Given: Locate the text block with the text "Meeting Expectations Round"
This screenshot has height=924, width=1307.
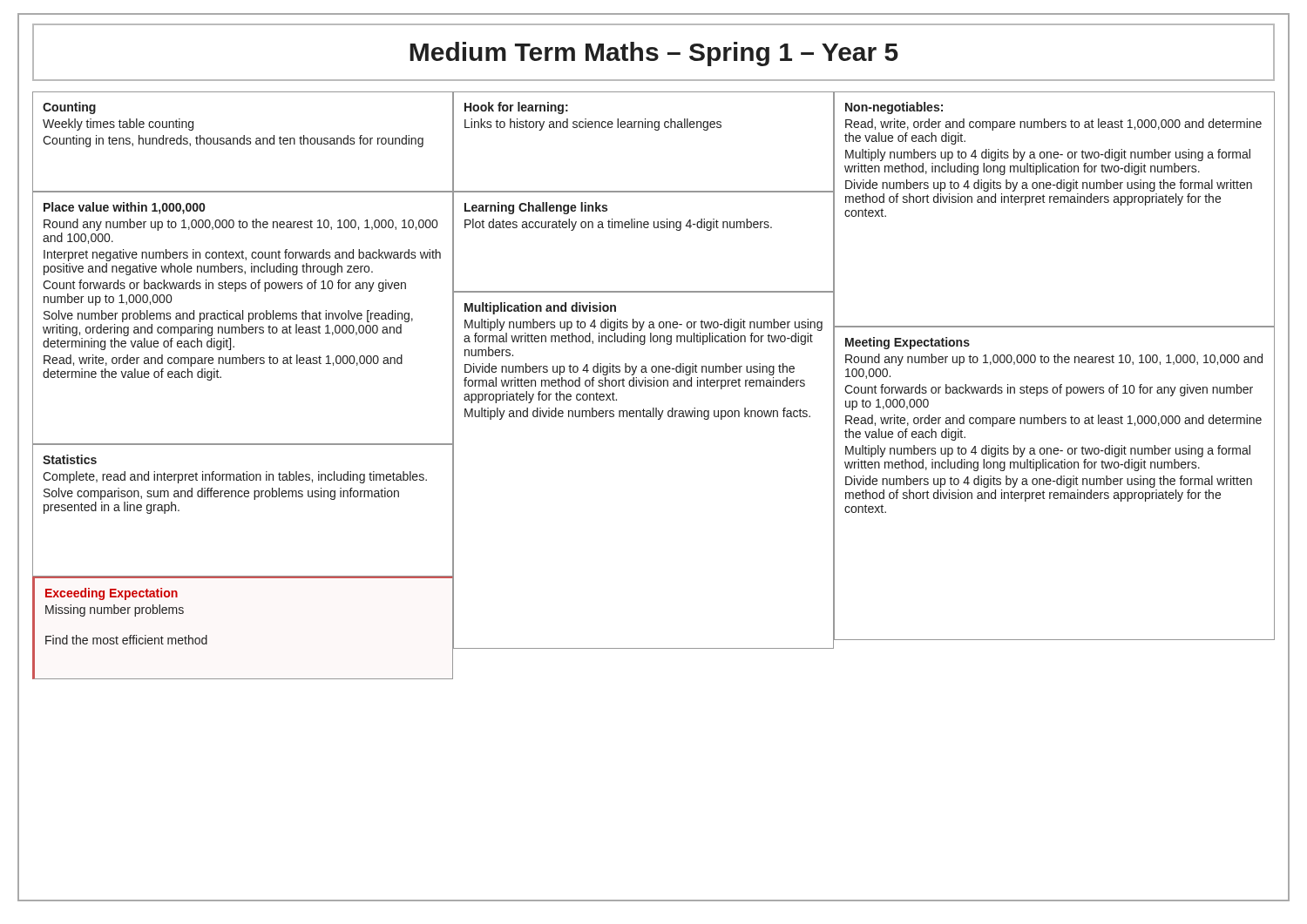Looking at the screenshot, I should (x=1054, y=425).
